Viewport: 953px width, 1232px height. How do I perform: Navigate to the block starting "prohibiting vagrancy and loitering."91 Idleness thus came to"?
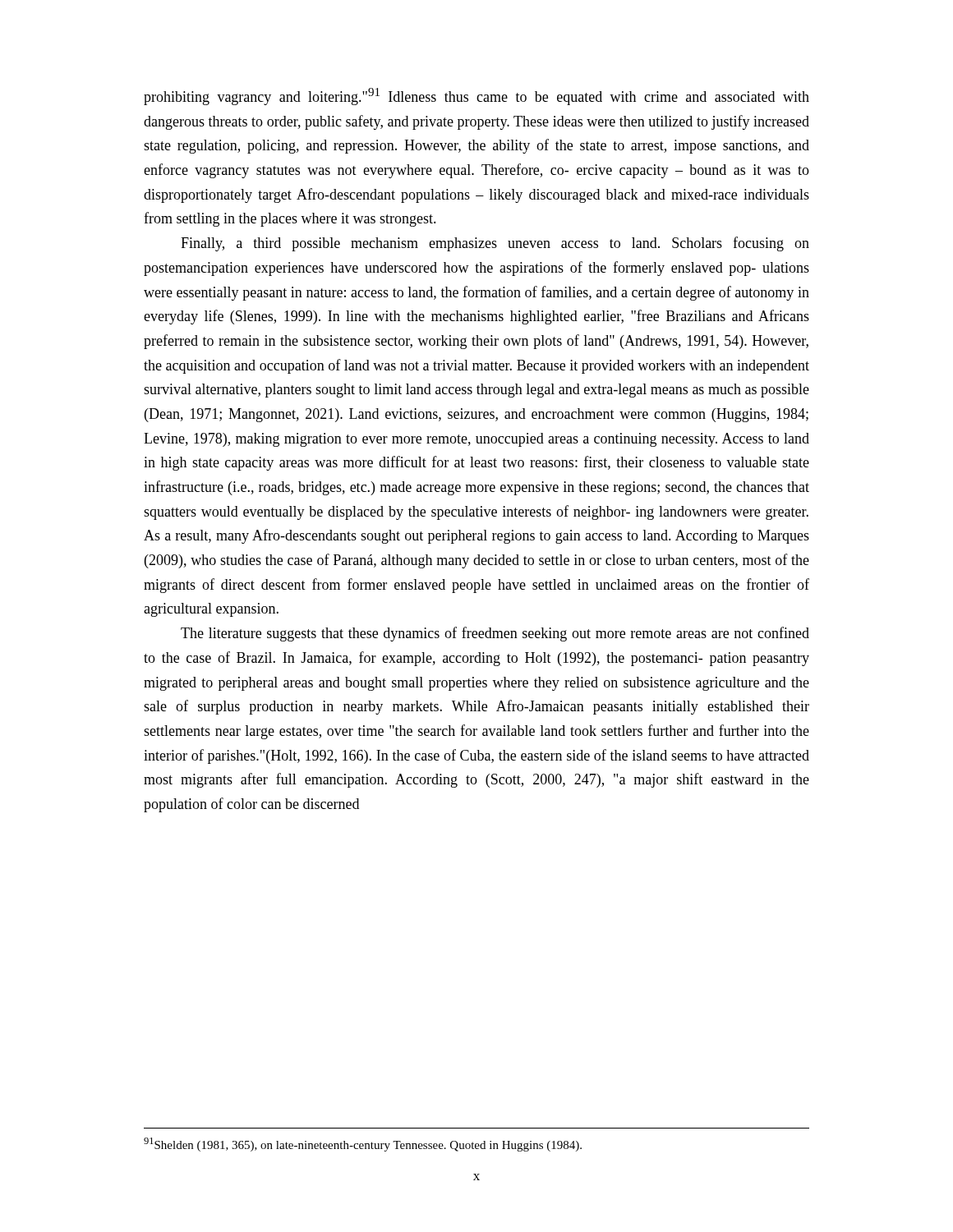click(476, 156)
